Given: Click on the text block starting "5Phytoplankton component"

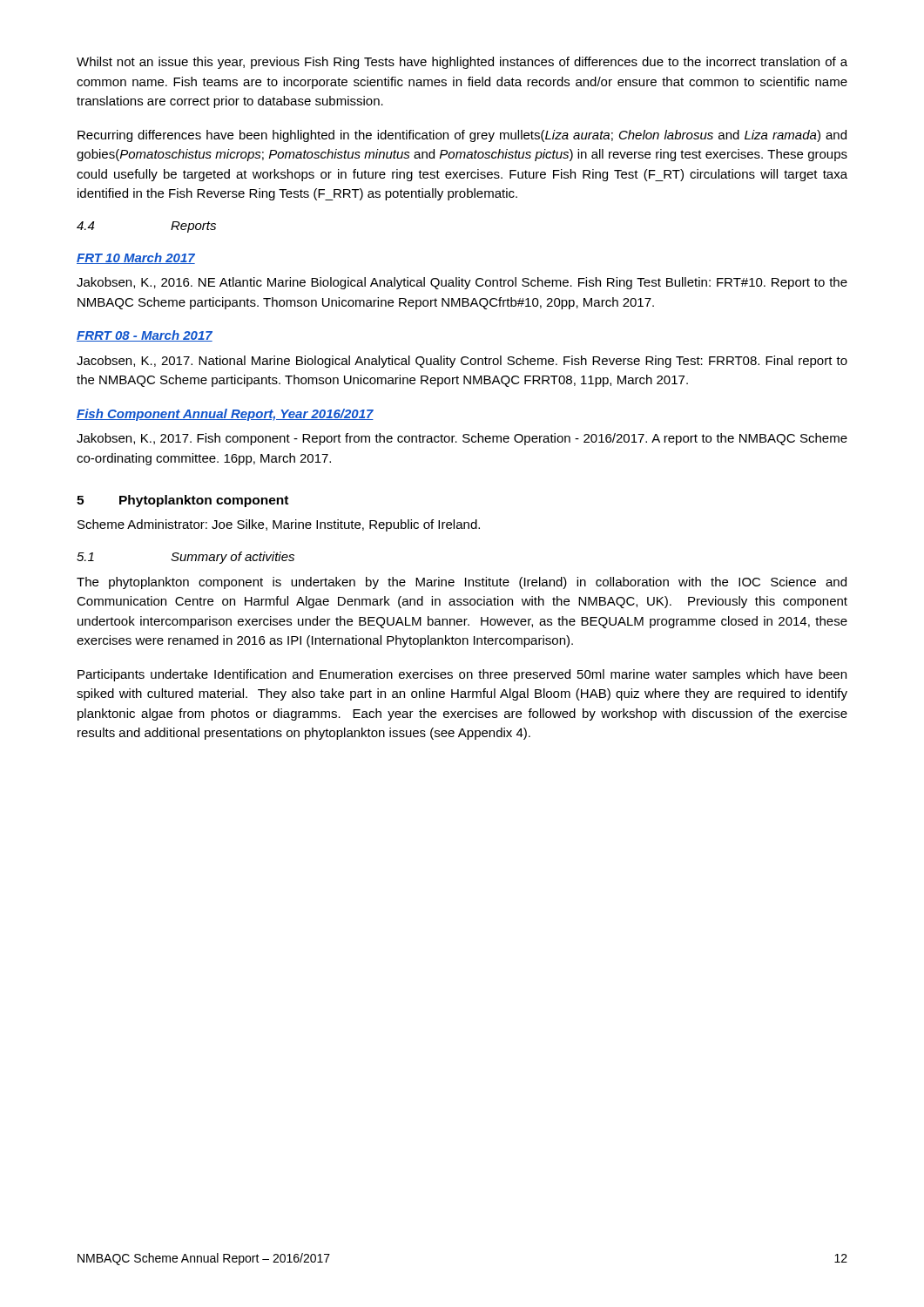Looking at the screenshot, I should coord(183,500).
